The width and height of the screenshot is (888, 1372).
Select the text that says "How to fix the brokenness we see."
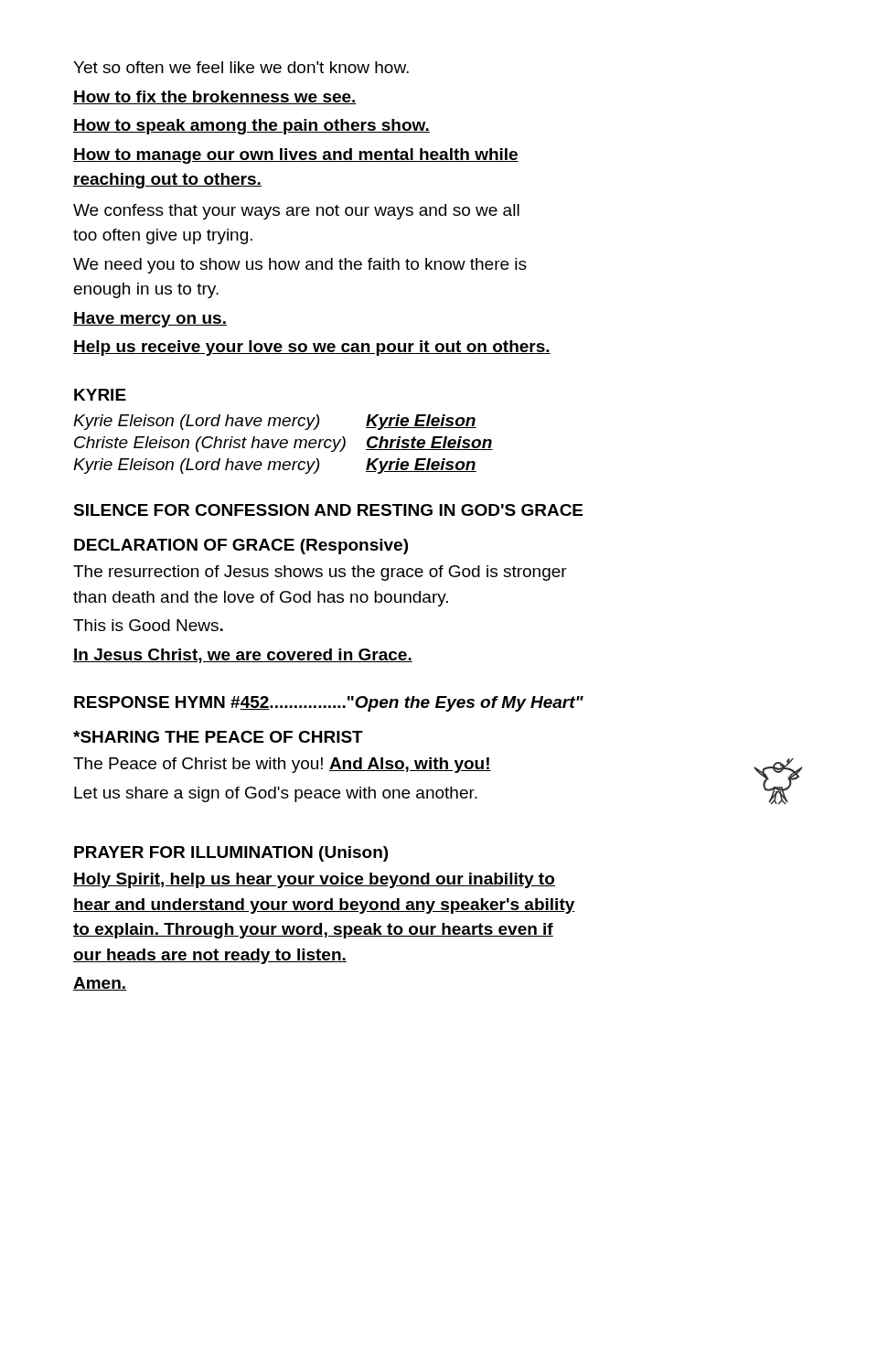pyautogui.click(x=215, y=96)
